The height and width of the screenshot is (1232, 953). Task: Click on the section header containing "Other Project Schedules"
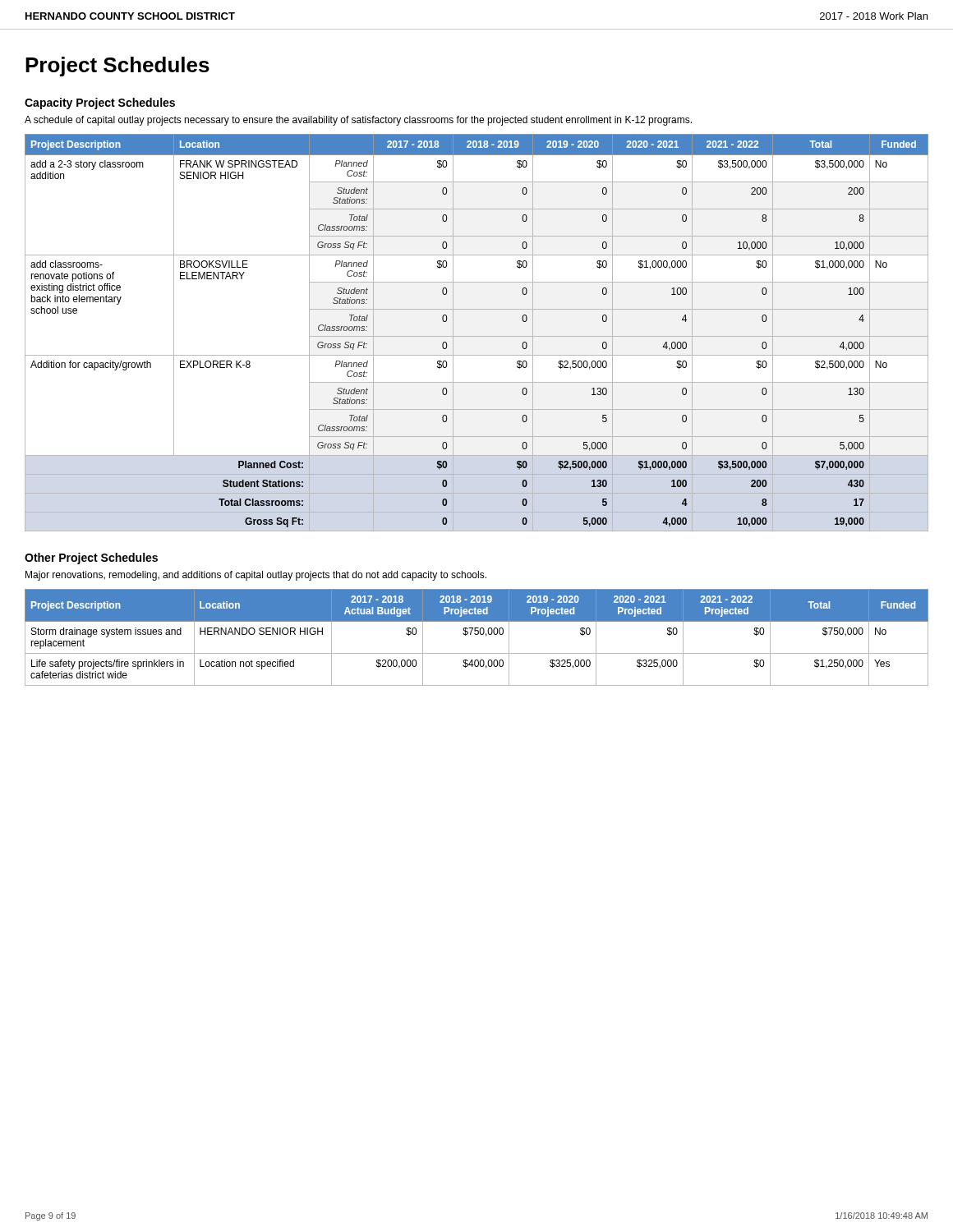click(x=91, y=558)
